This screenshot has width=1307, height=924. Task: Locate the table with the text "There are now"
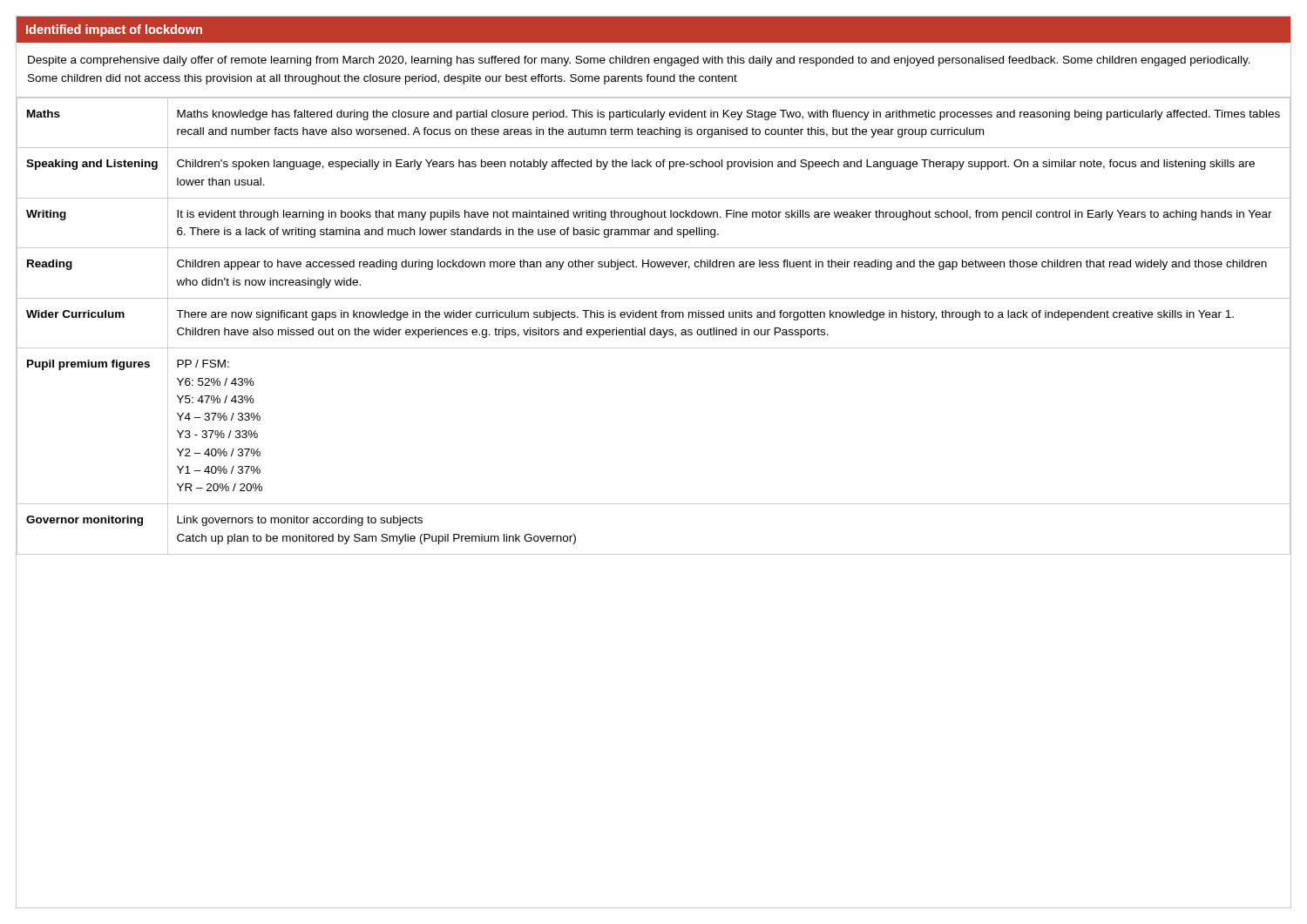tap(654, 326)
